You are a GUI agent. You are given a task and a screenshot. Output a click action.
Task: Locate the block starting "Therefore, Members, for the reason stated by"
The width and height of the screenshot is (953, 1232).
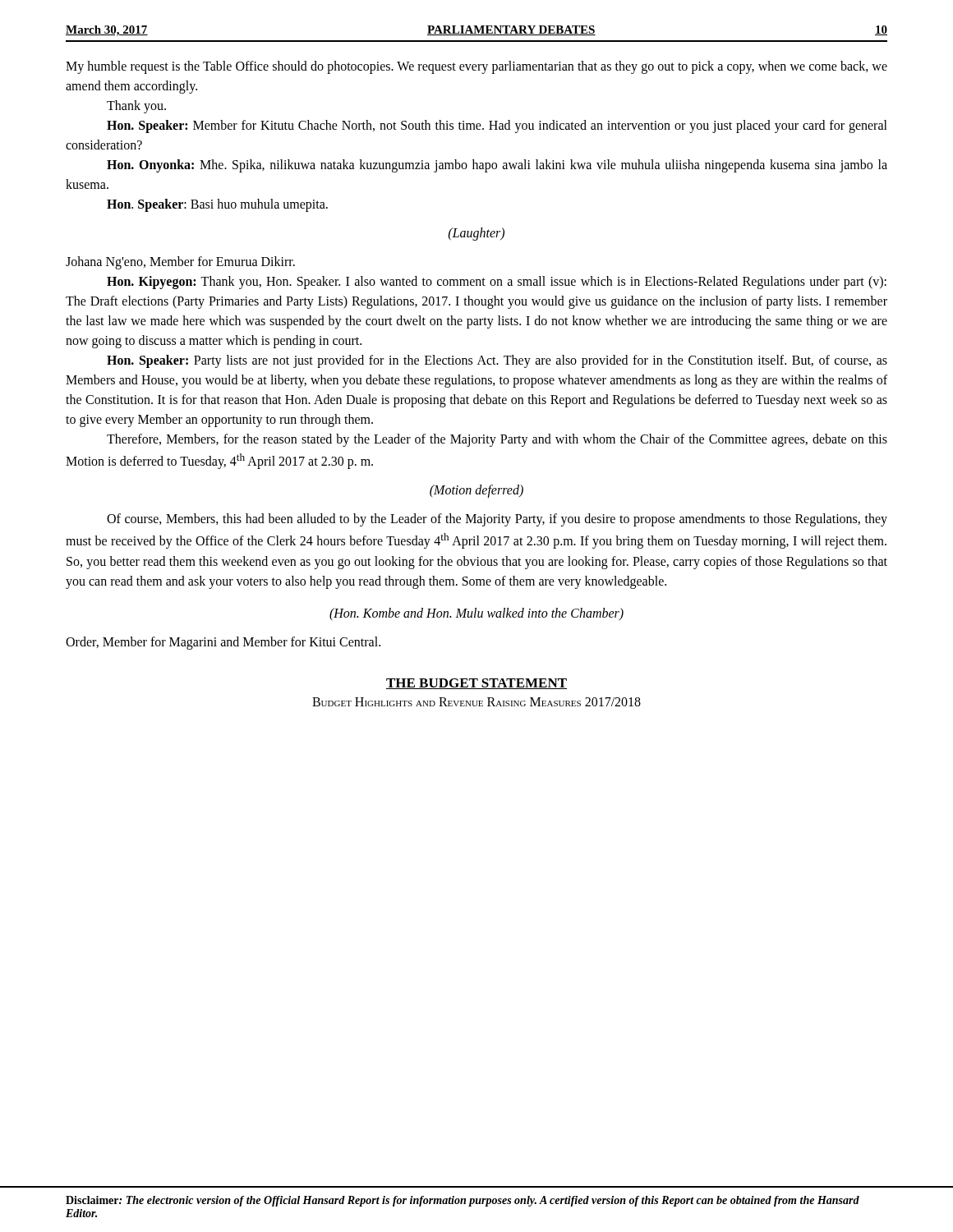coord(476,450)
